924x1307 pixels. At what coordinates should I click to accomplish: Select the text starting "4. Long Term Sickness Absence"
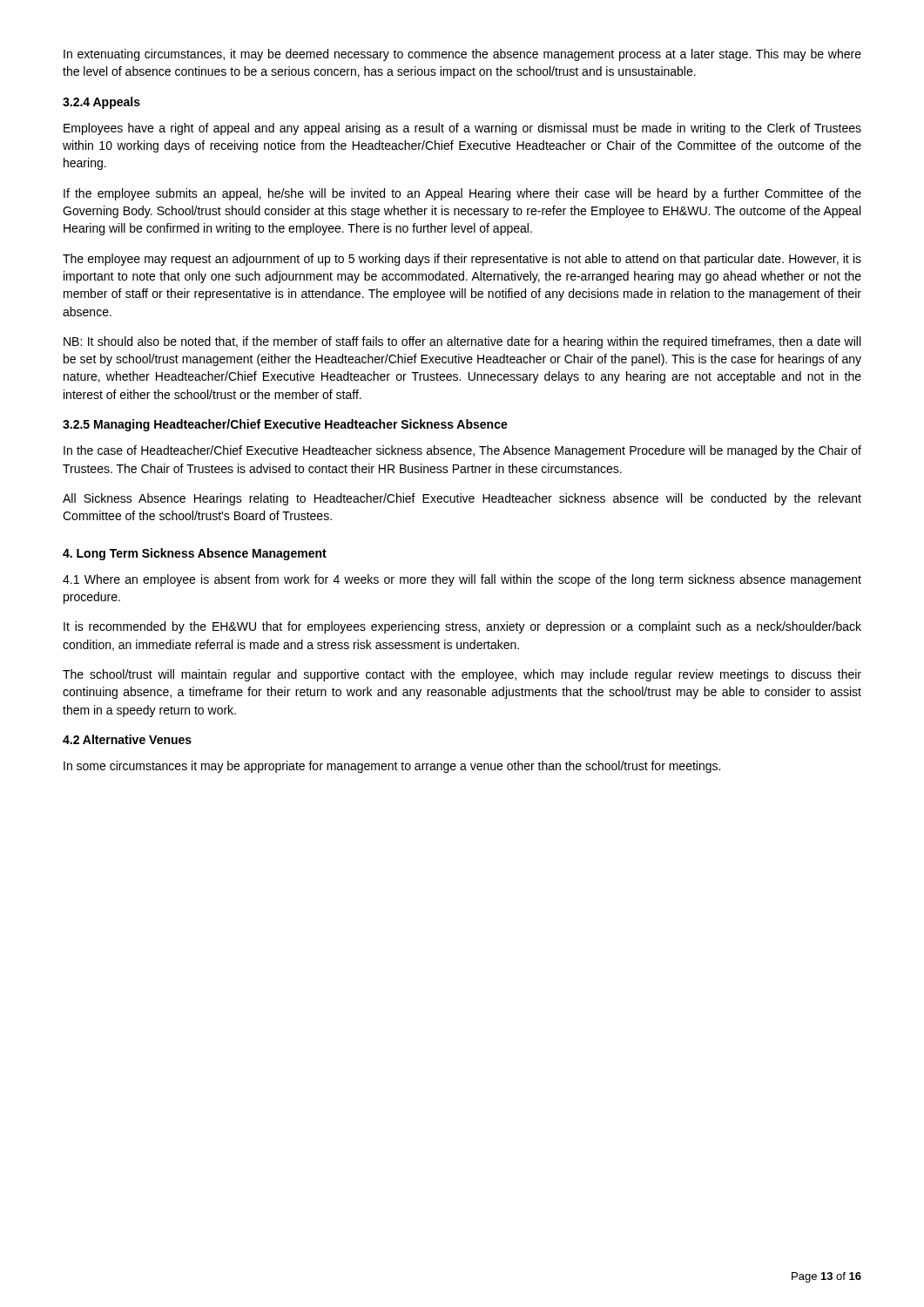(x=195, y=554)
